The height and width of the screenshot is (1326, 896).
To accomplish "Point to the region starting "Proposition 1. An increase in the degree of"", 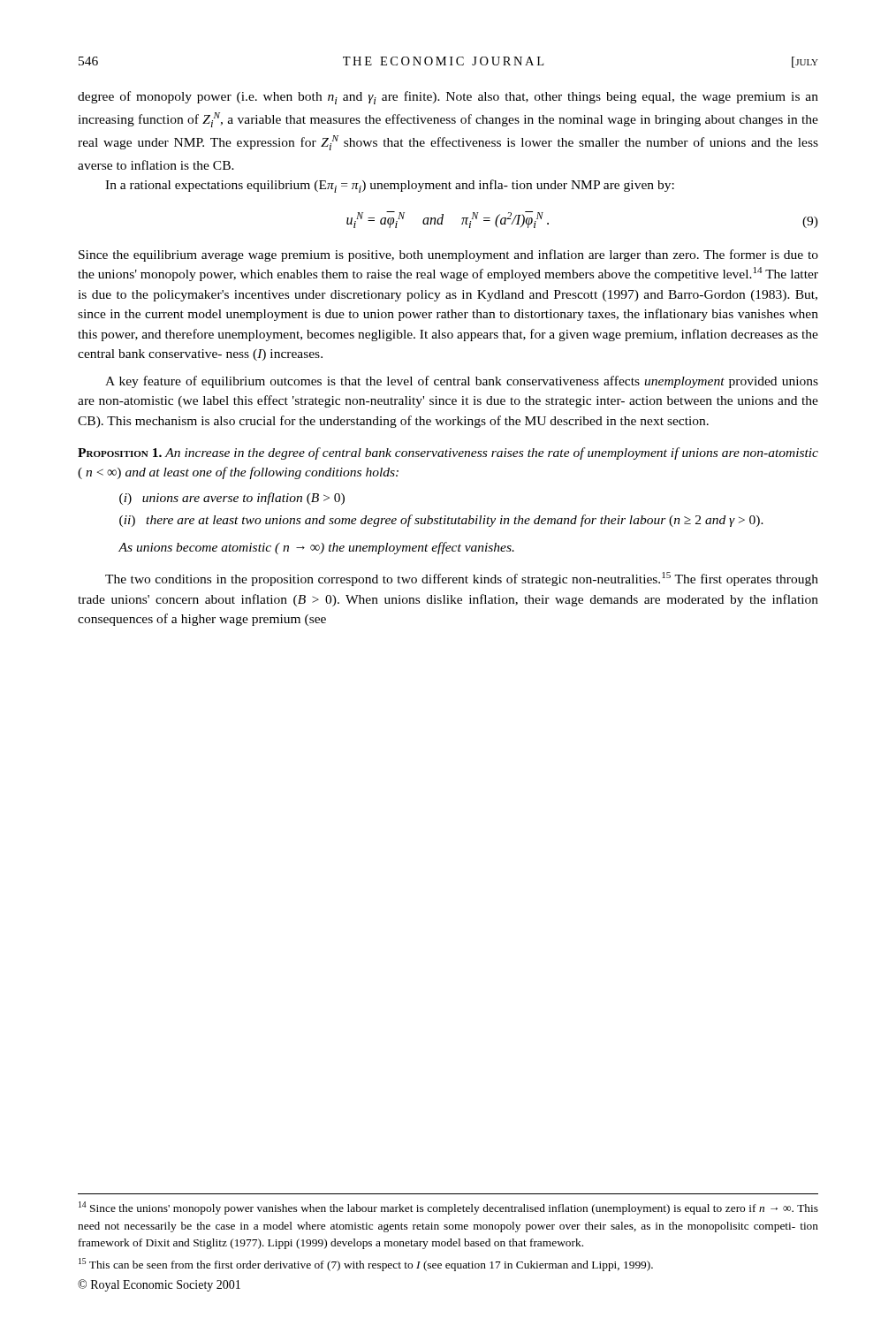I will (x=448, y=462).
